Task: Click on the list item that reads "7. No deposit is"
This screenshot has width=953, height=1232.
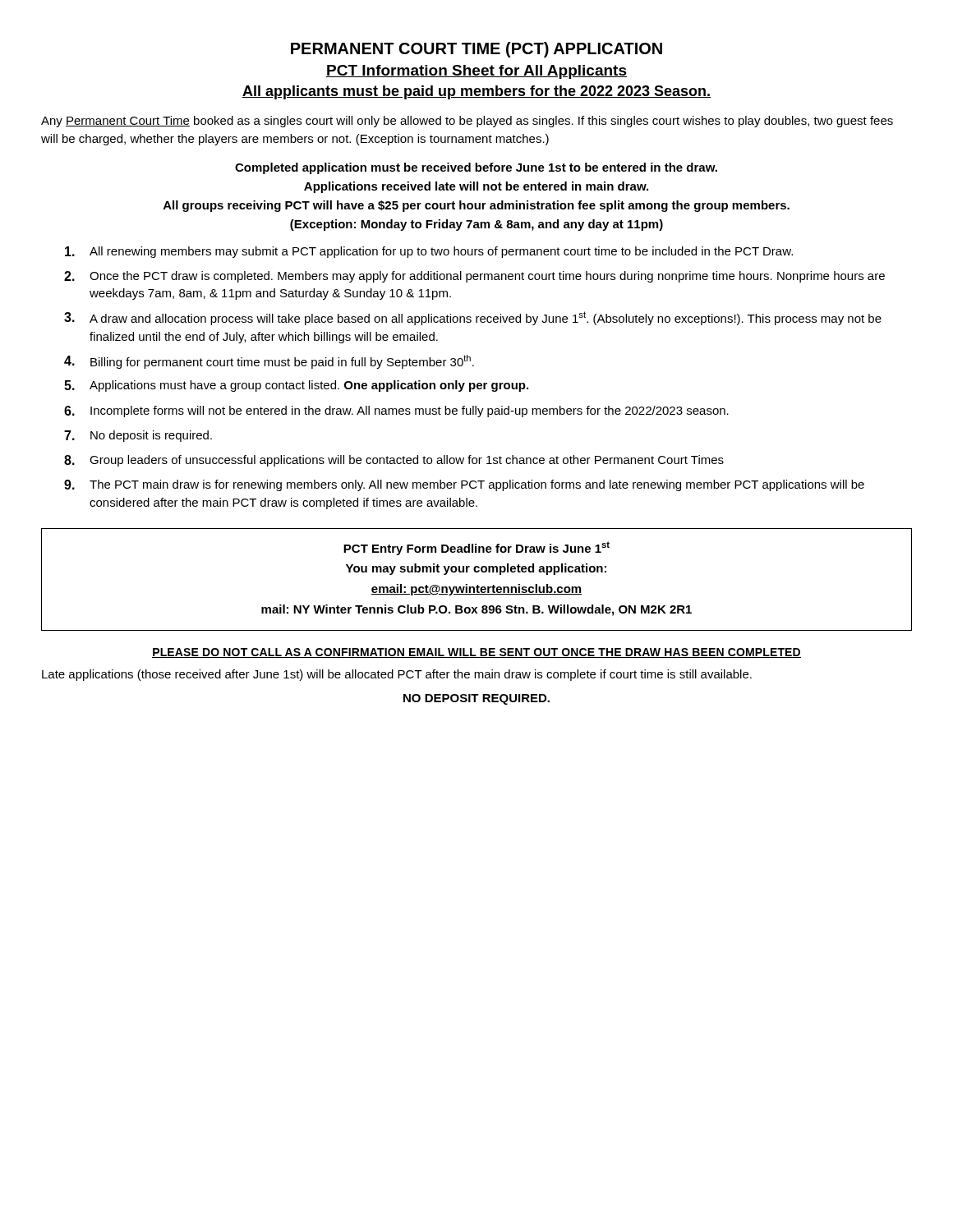Action: click(138, 436)
